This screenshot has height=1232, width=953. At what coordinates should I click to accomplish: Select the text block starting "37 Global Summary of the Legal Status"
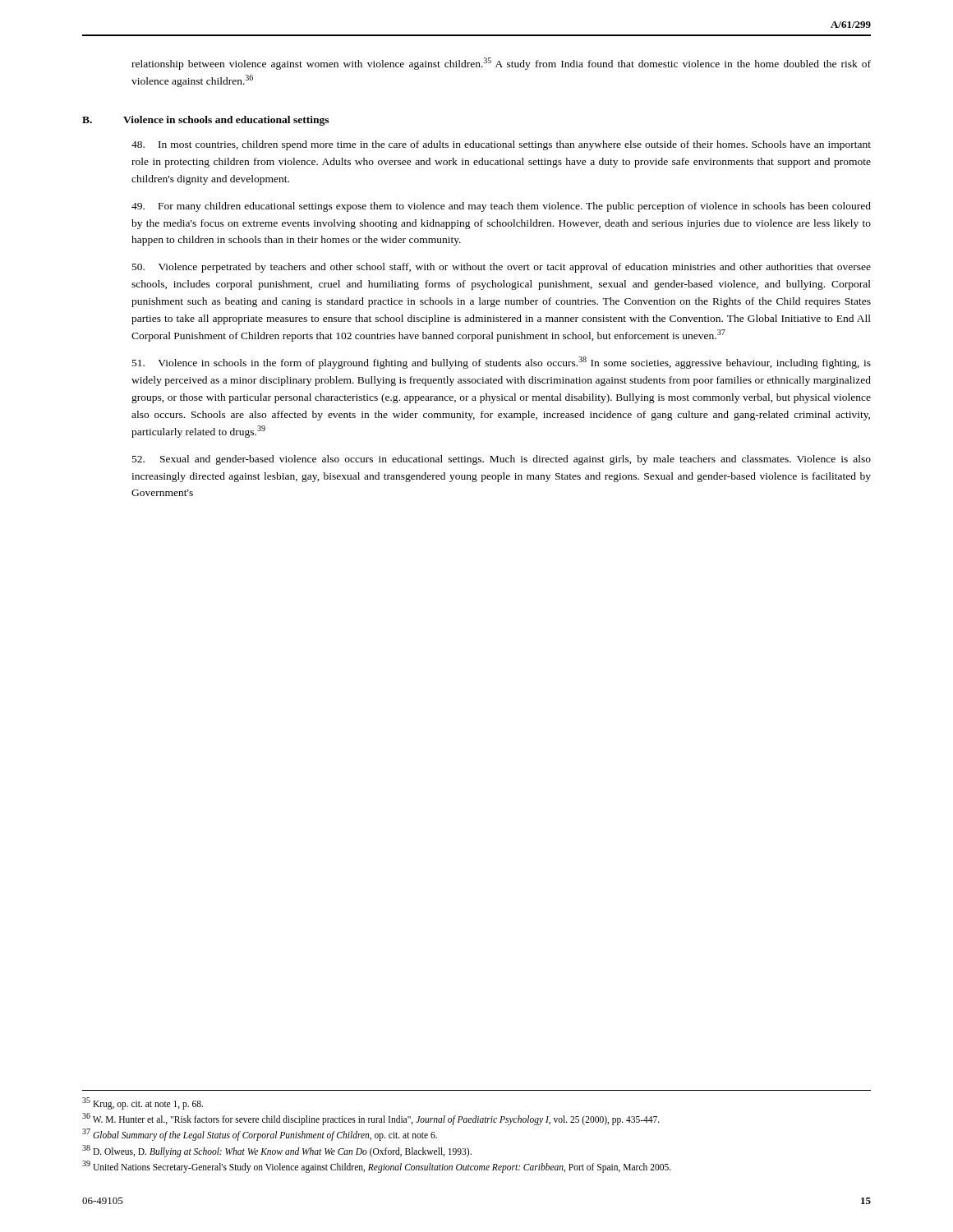(260, 1134)
